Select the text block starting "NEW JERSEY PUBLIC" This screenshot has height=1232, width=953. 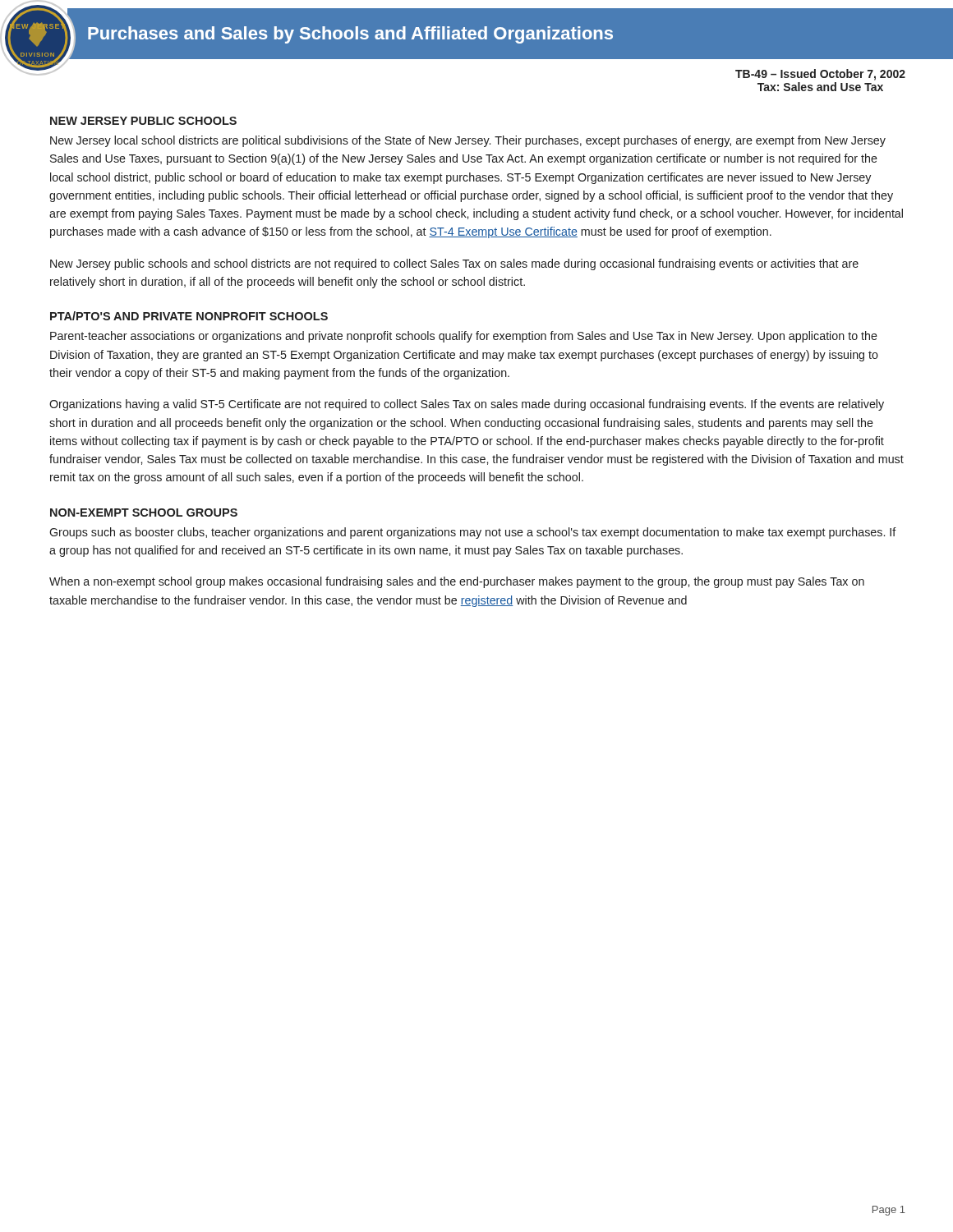tap(143, 121)
